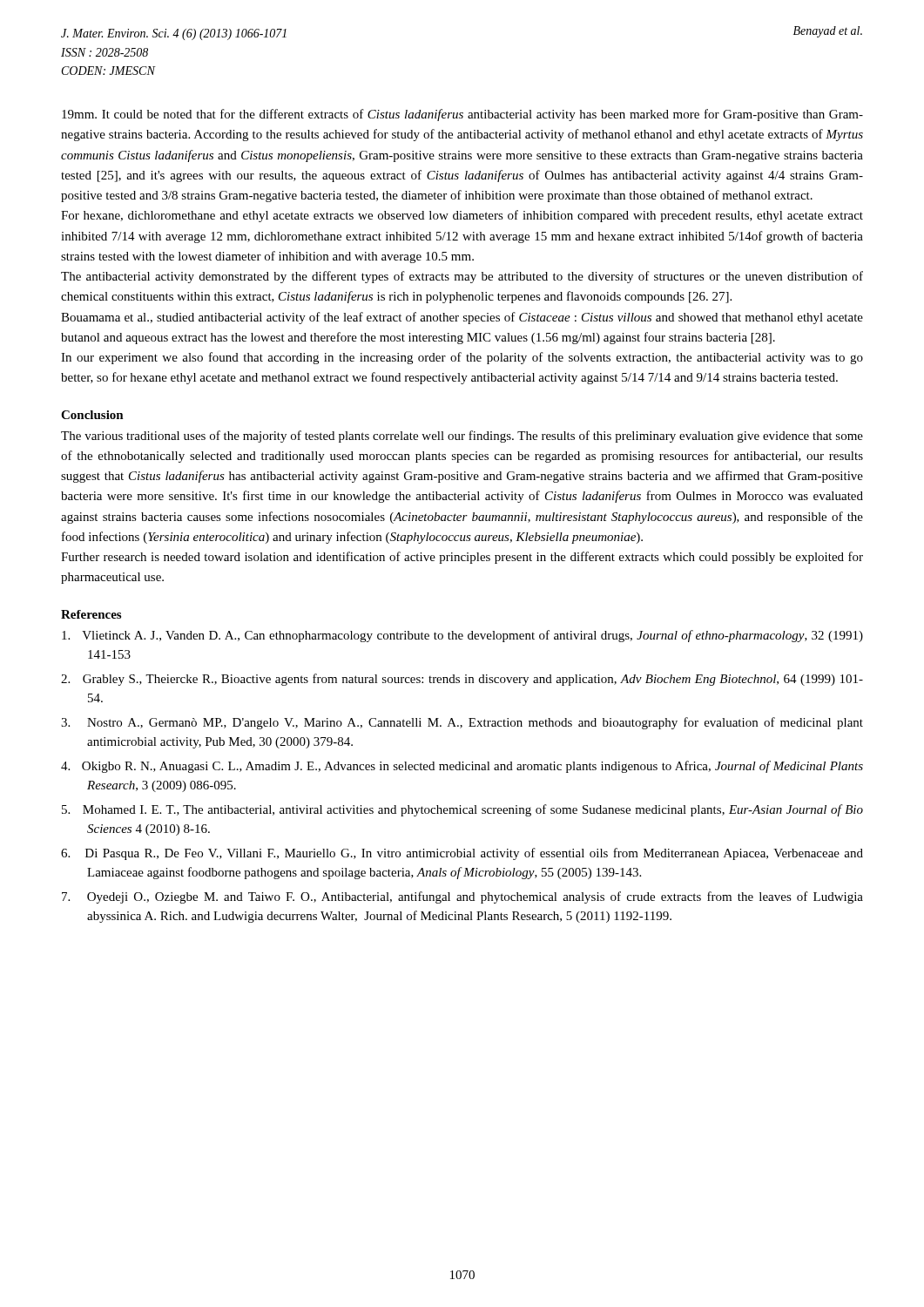This screenshot has height=1307, width=924.
Task: Navigate to the text starting "The various traditional uses of the majority"
Action: (462, 486)
